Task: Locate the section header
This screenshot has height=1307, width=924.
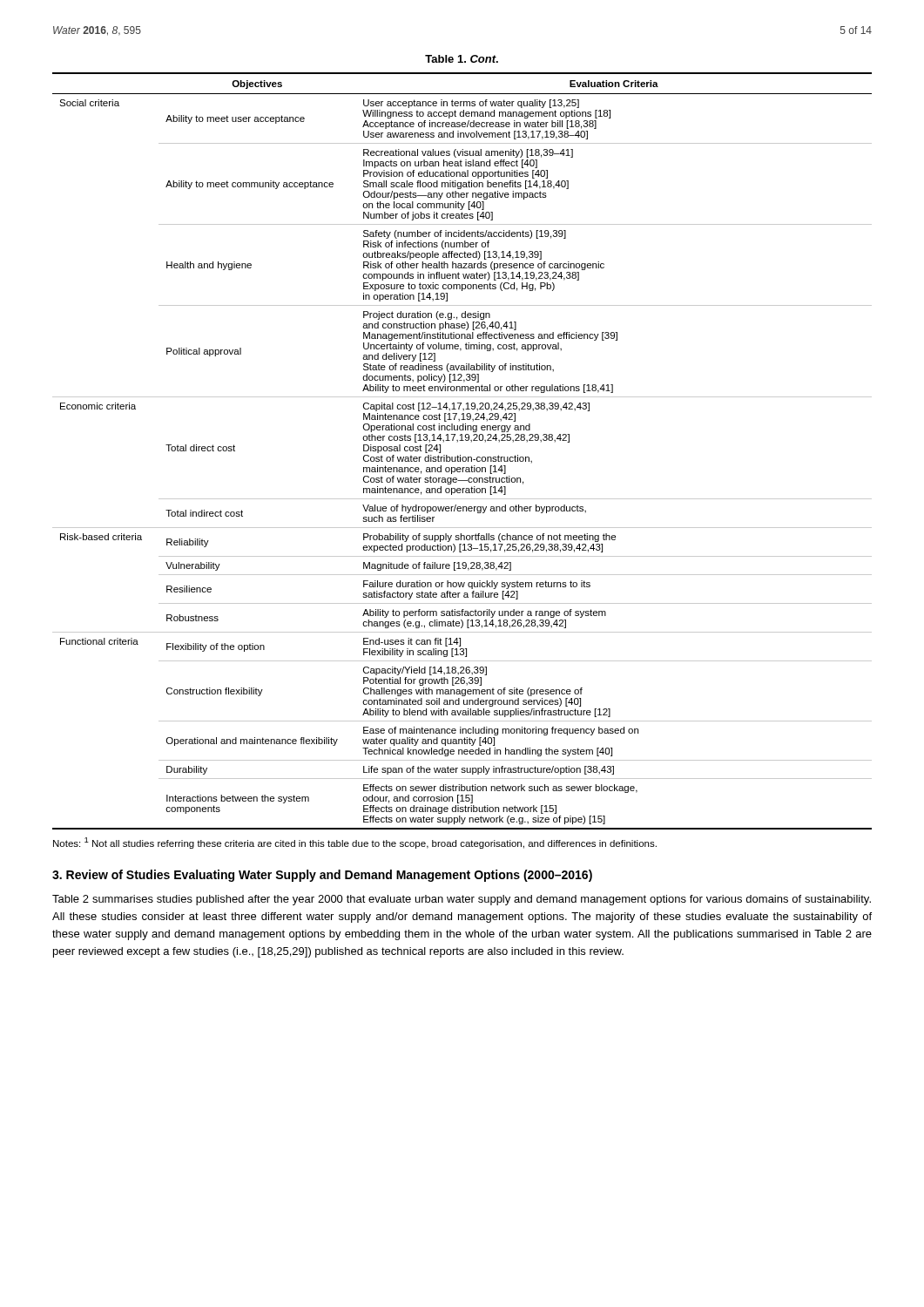Action: [x=462, y=875]
